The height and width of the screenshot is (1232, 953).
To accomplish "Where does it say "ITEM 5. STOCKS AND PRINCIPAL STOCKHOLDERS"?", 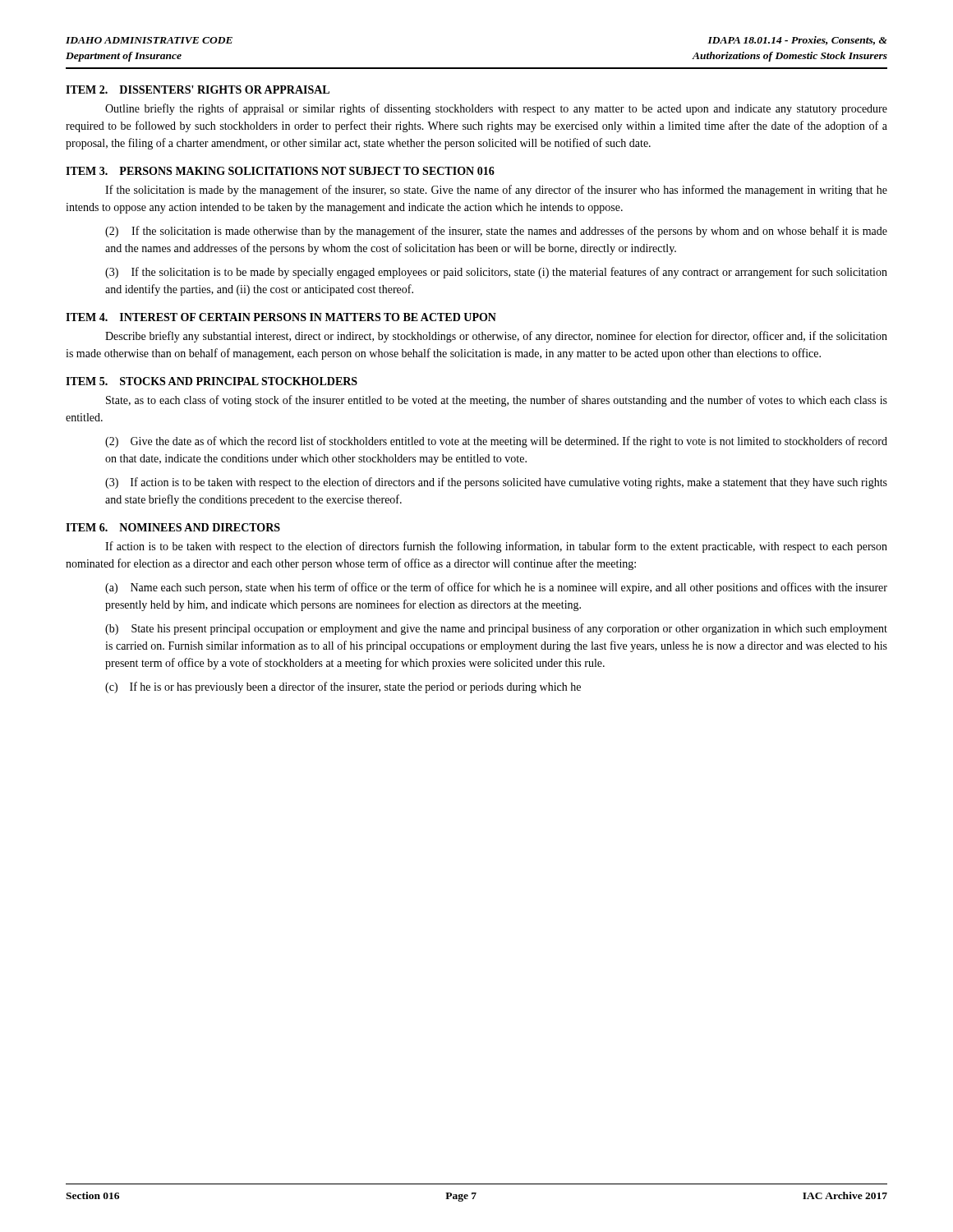I will pyautogui.click(x=212, y=381).
